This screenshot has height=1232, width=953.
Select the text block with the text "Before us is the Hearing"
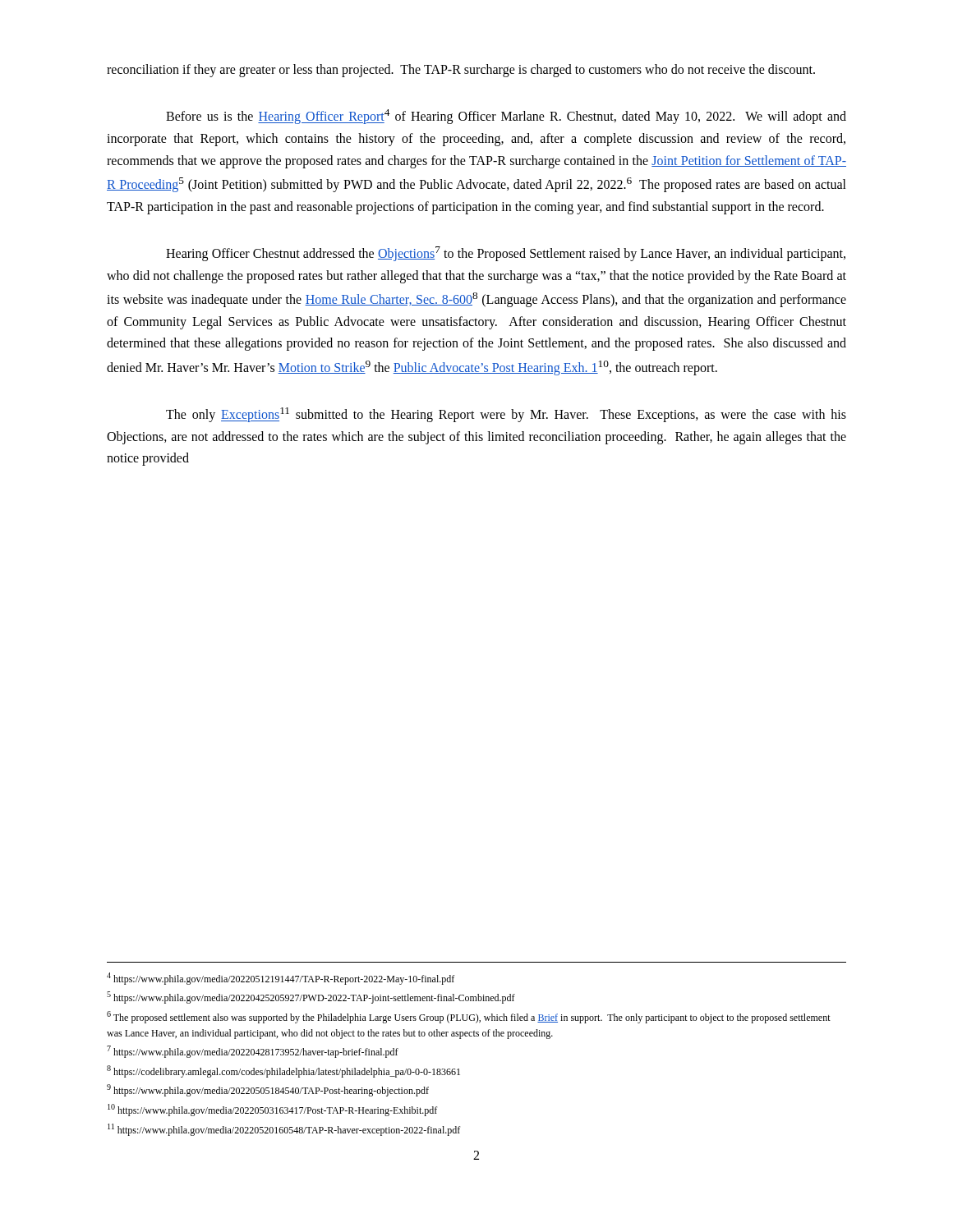(476, 160)
